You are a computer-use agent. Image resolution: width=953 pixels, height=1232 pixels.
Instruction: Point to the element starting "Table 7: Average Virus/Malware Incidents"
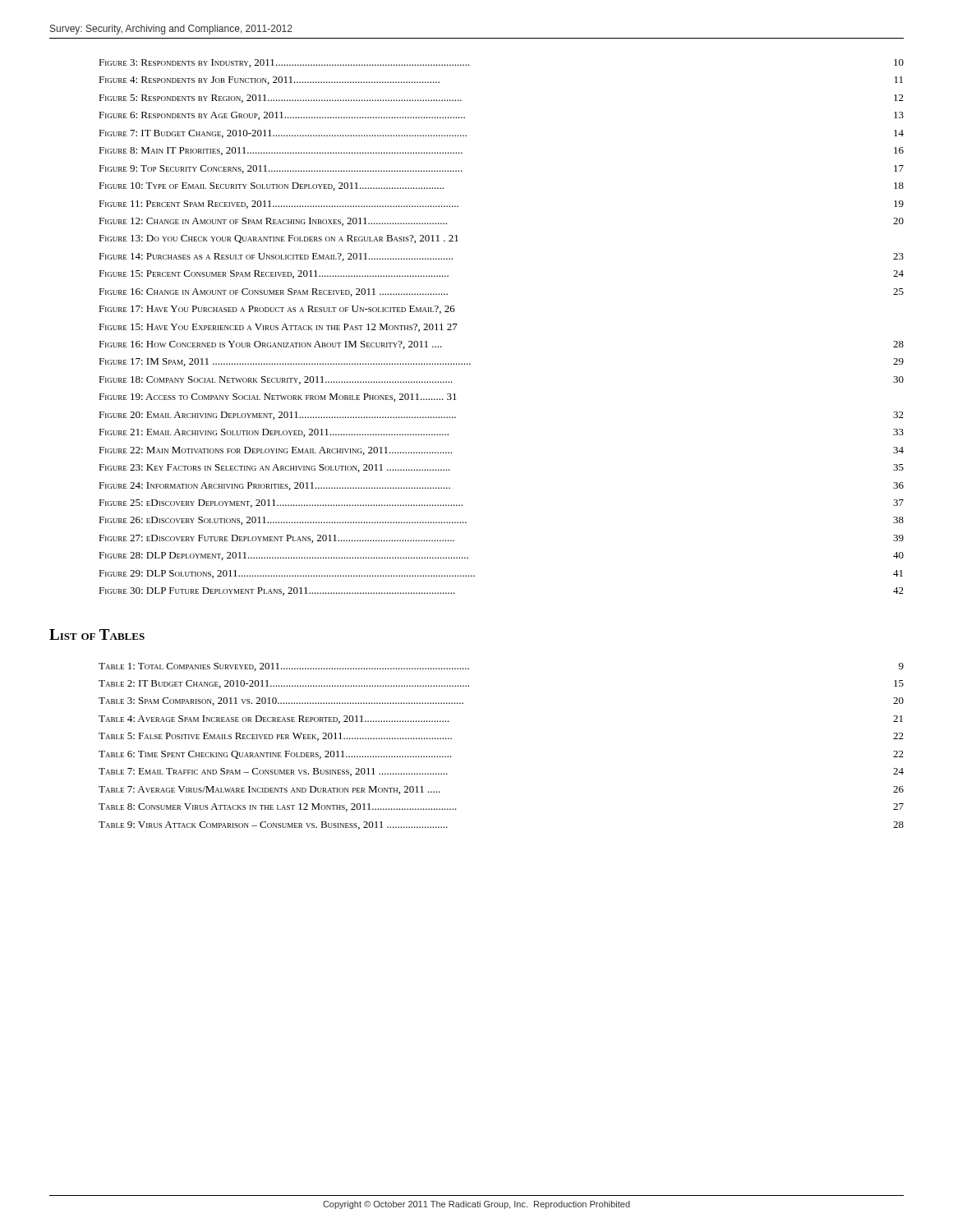point(269,790)
